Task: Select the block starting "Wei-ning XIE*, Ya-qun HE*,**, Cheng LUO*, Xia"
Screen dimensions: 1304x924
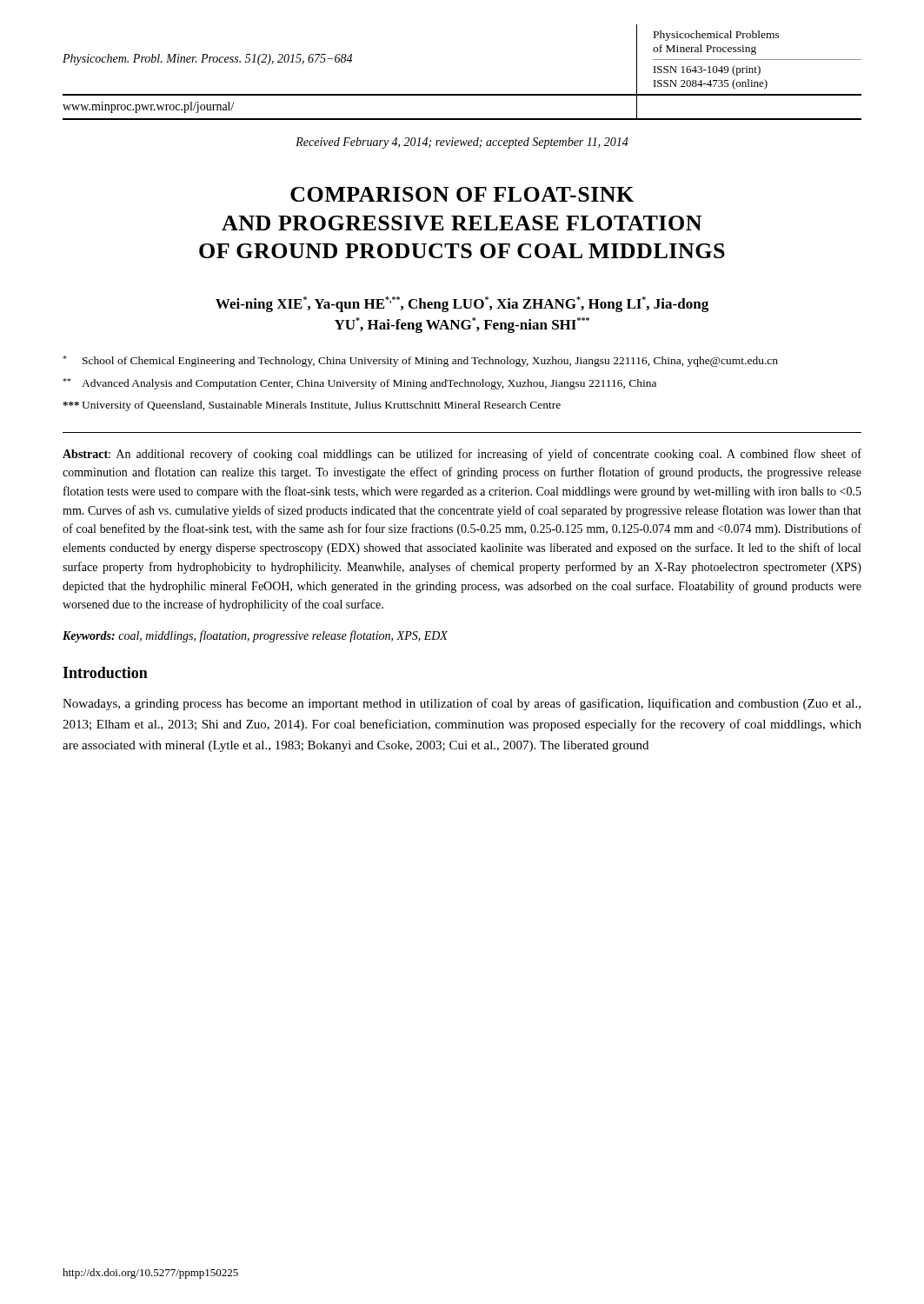Action: tap(462, 314)
